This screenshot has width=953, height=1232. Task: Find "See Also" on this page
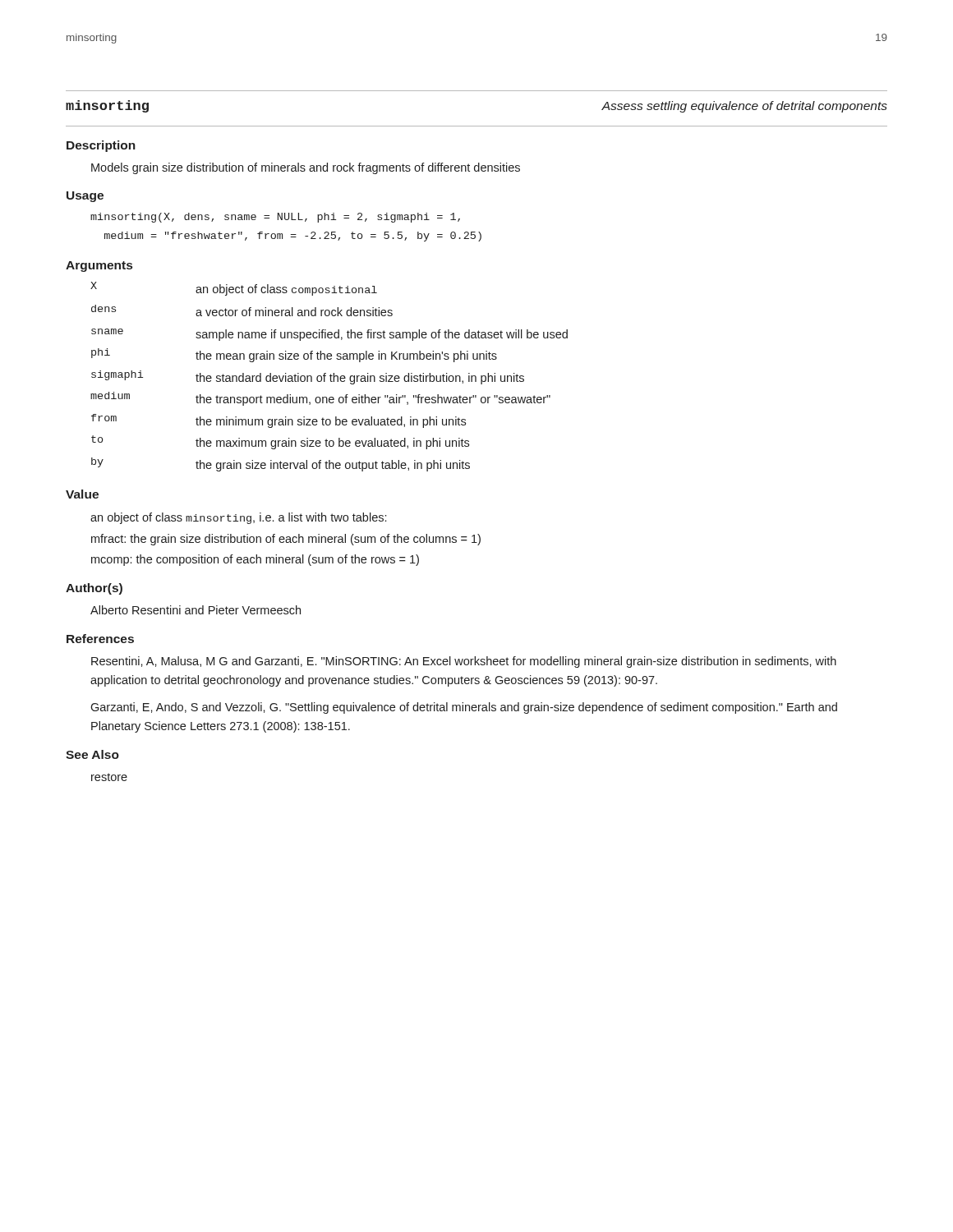(x=92, y=755)
